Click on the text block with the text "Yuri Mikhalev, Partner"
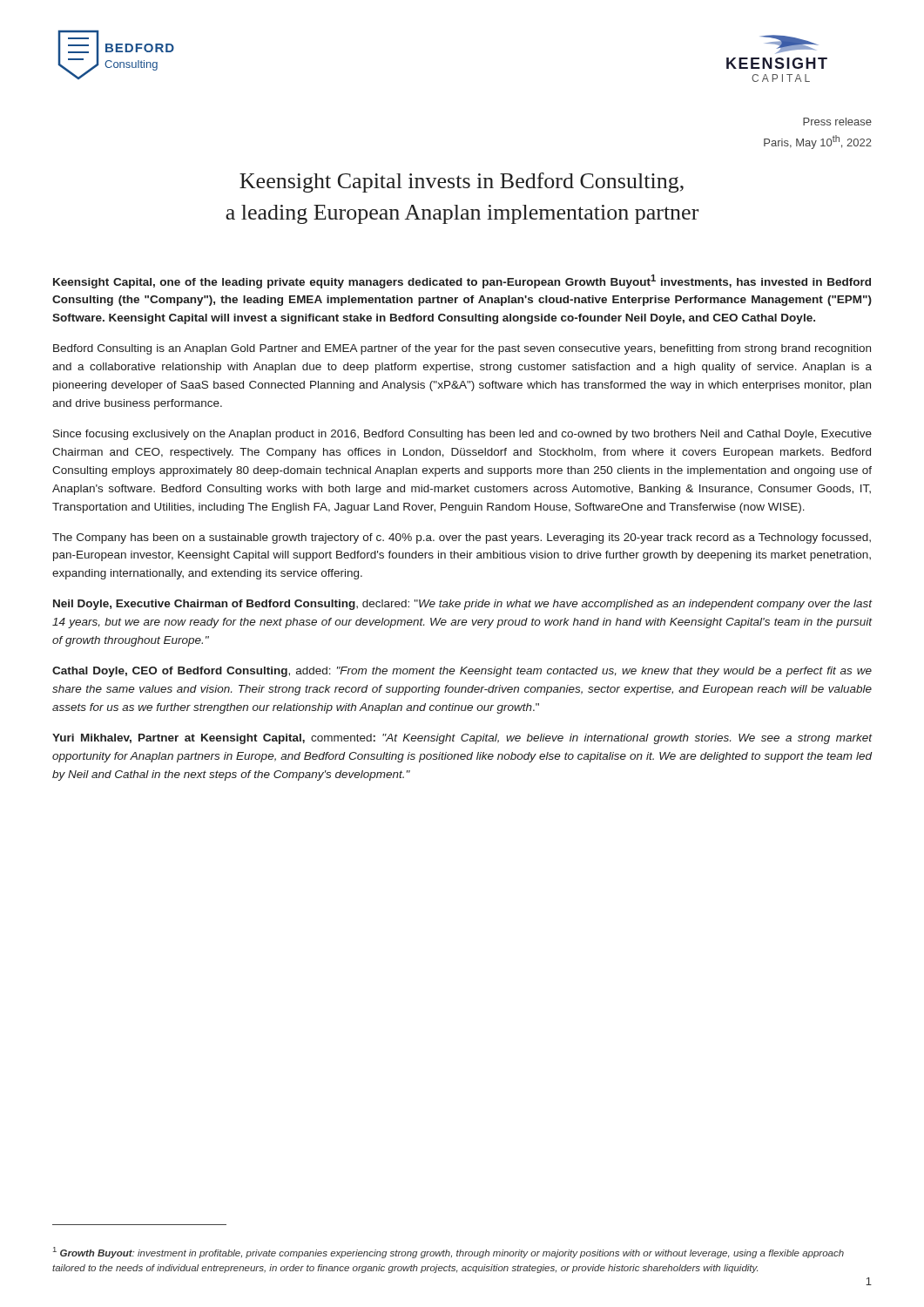Screen dimensions: 1307x924 click(462, 757)
